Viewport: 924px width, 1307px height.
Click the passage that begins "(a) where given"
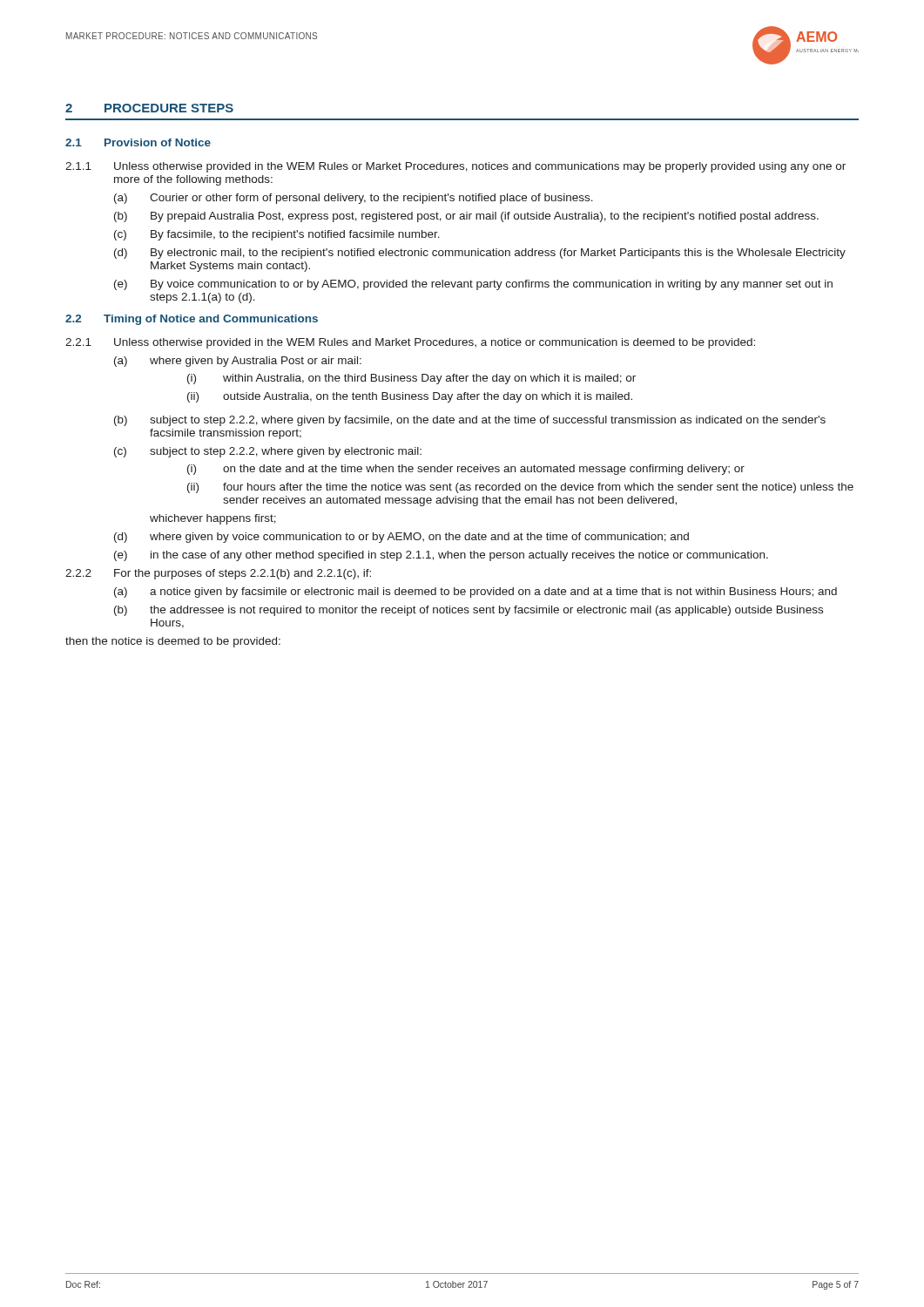(486, 381)
